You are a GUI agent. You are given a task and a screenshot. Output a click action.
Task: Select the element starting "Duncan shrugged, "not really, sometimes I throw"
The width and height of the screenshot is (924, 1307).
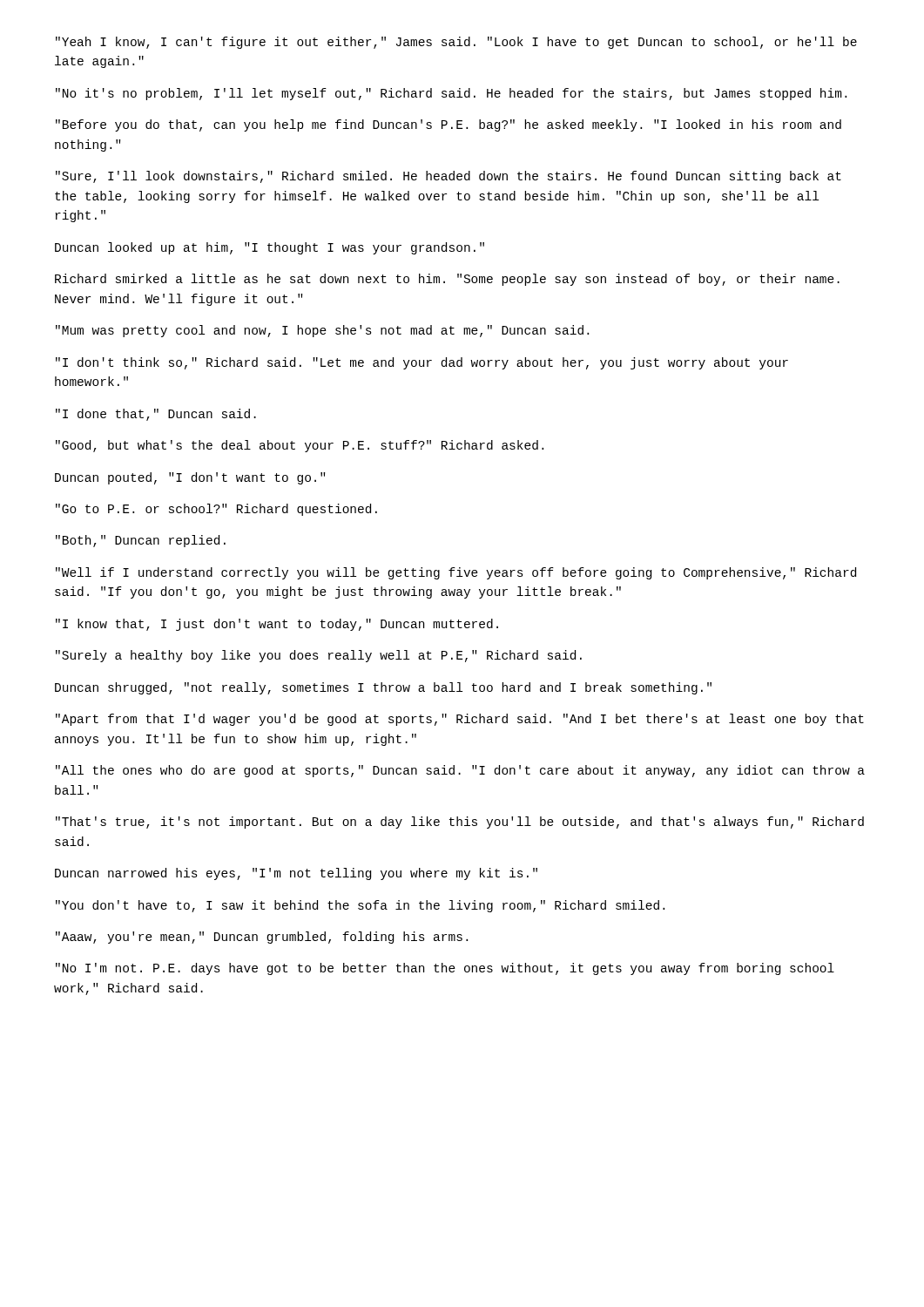tap(384, 688)
